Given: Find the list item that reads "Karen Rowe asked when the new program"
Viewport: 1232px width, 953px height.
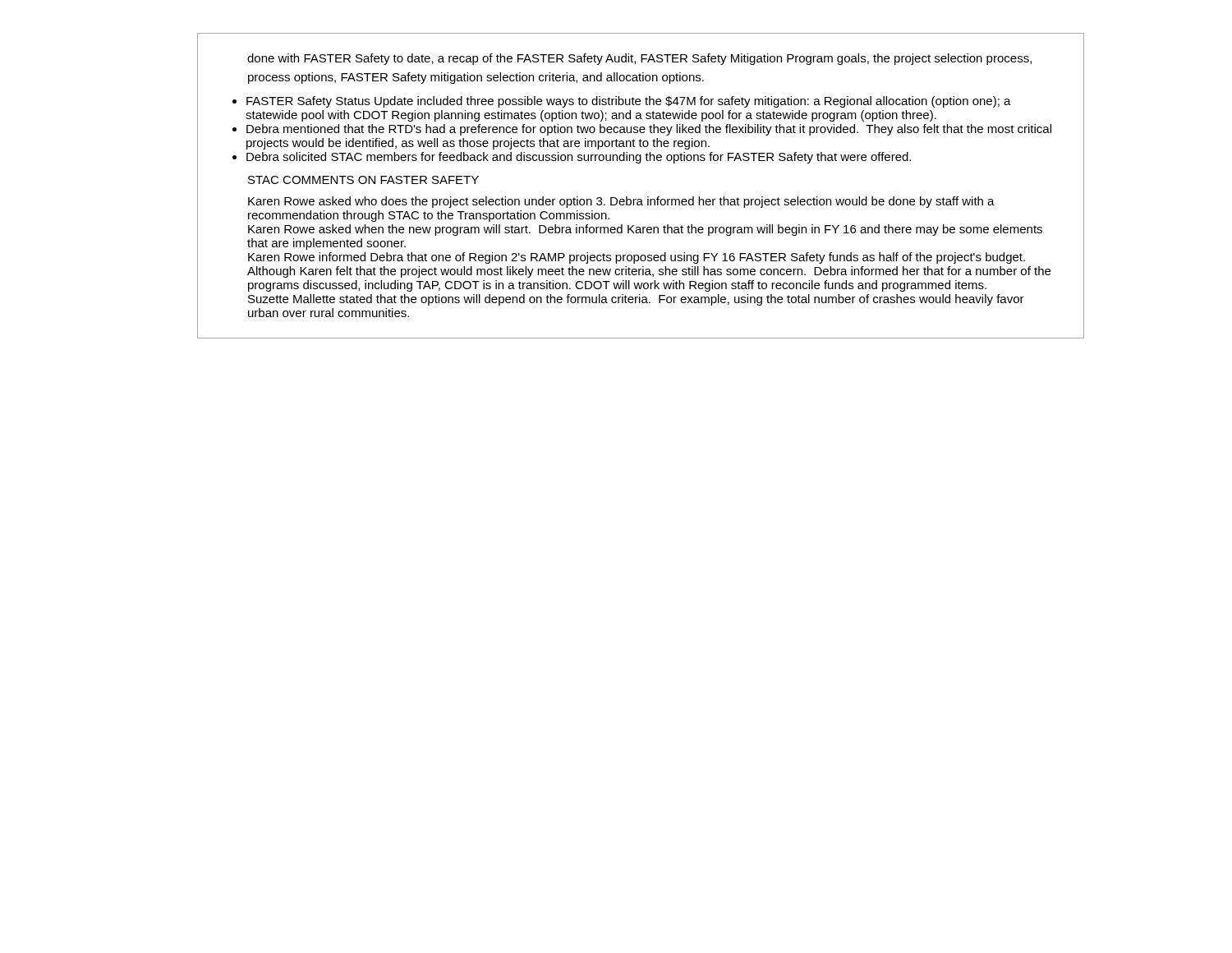Looking at the screenshot, I should pyautogui.click(x=653, y=236).
